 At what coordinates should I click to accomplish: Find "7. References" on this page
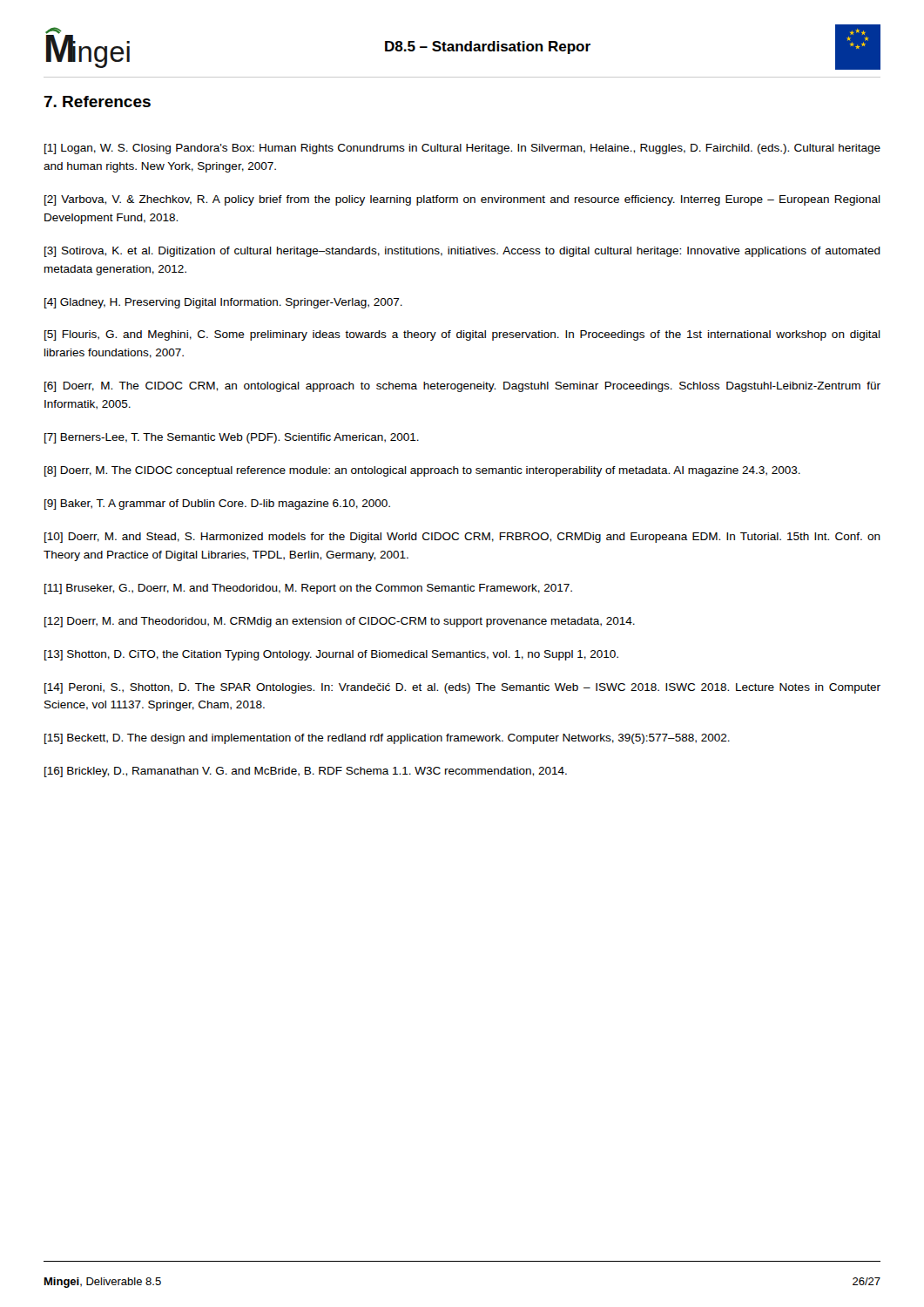click(97, 102)
